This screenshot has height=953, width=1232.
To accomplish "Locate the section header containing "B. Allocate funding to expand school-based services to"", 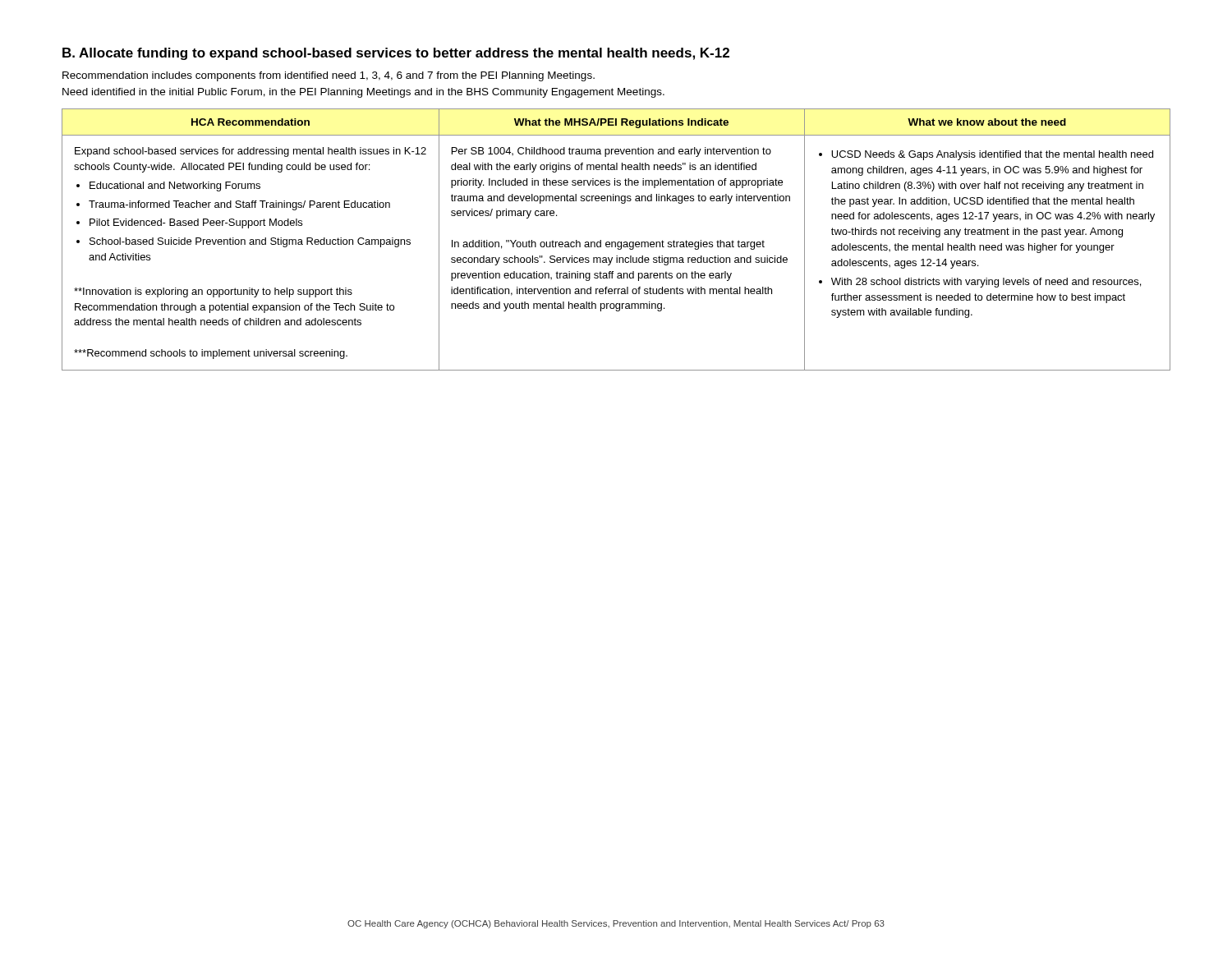I will pyautogui.click(x=396, y=53).
